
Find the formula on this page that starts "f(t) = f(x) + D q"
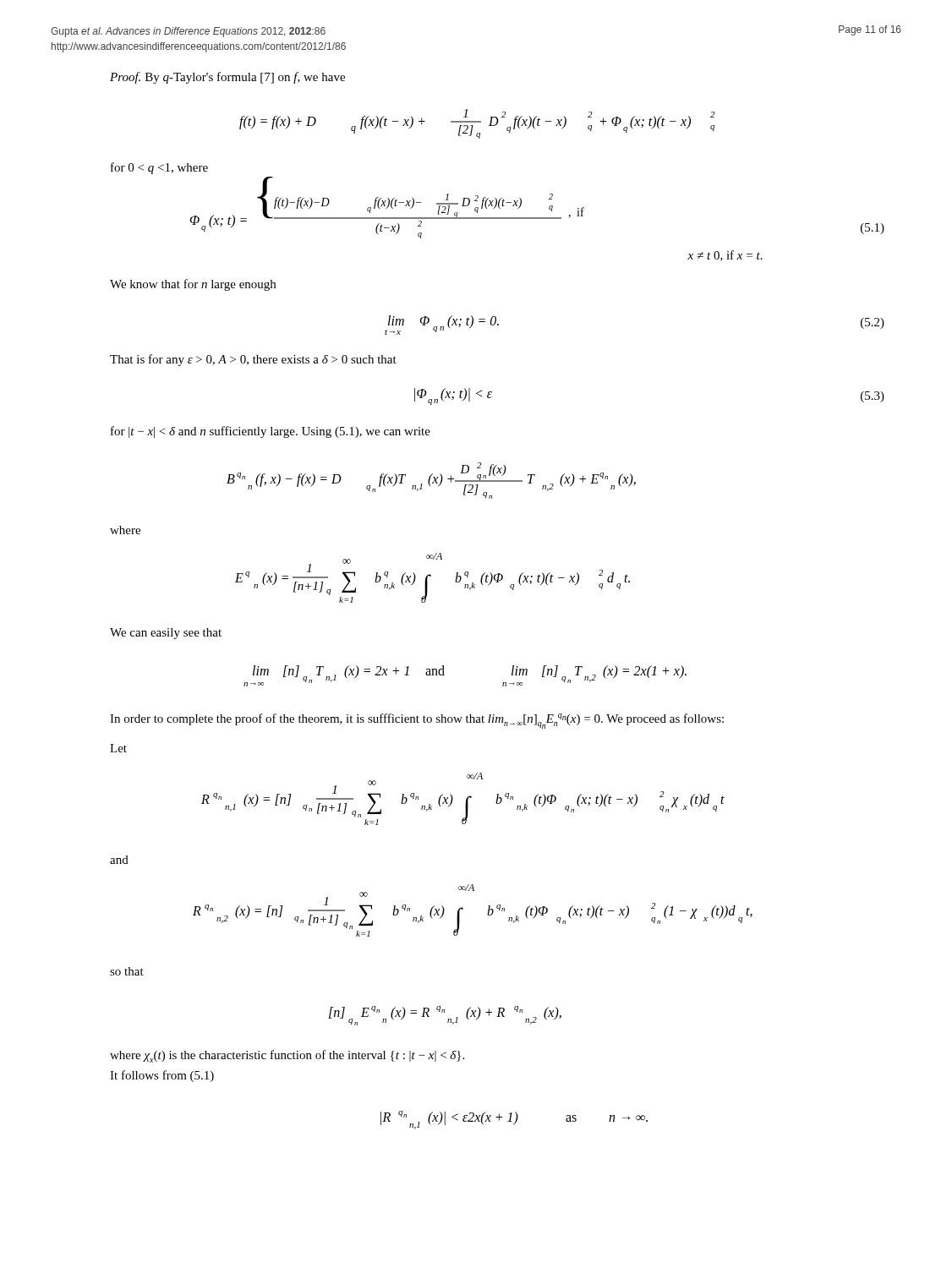click(x=497, y=120)
